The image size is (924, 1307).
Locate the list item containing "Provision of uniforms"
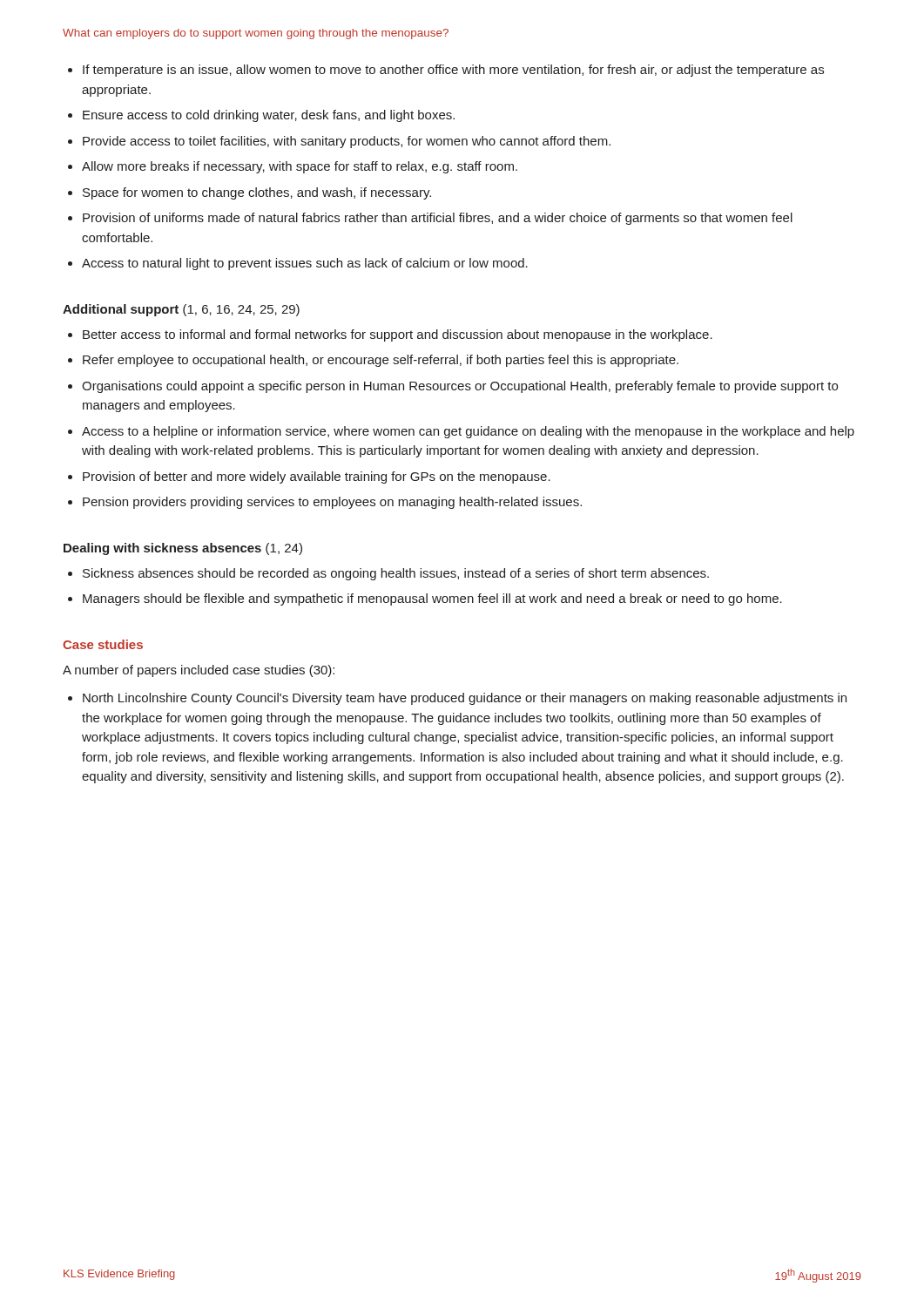[x=437, y=227]
